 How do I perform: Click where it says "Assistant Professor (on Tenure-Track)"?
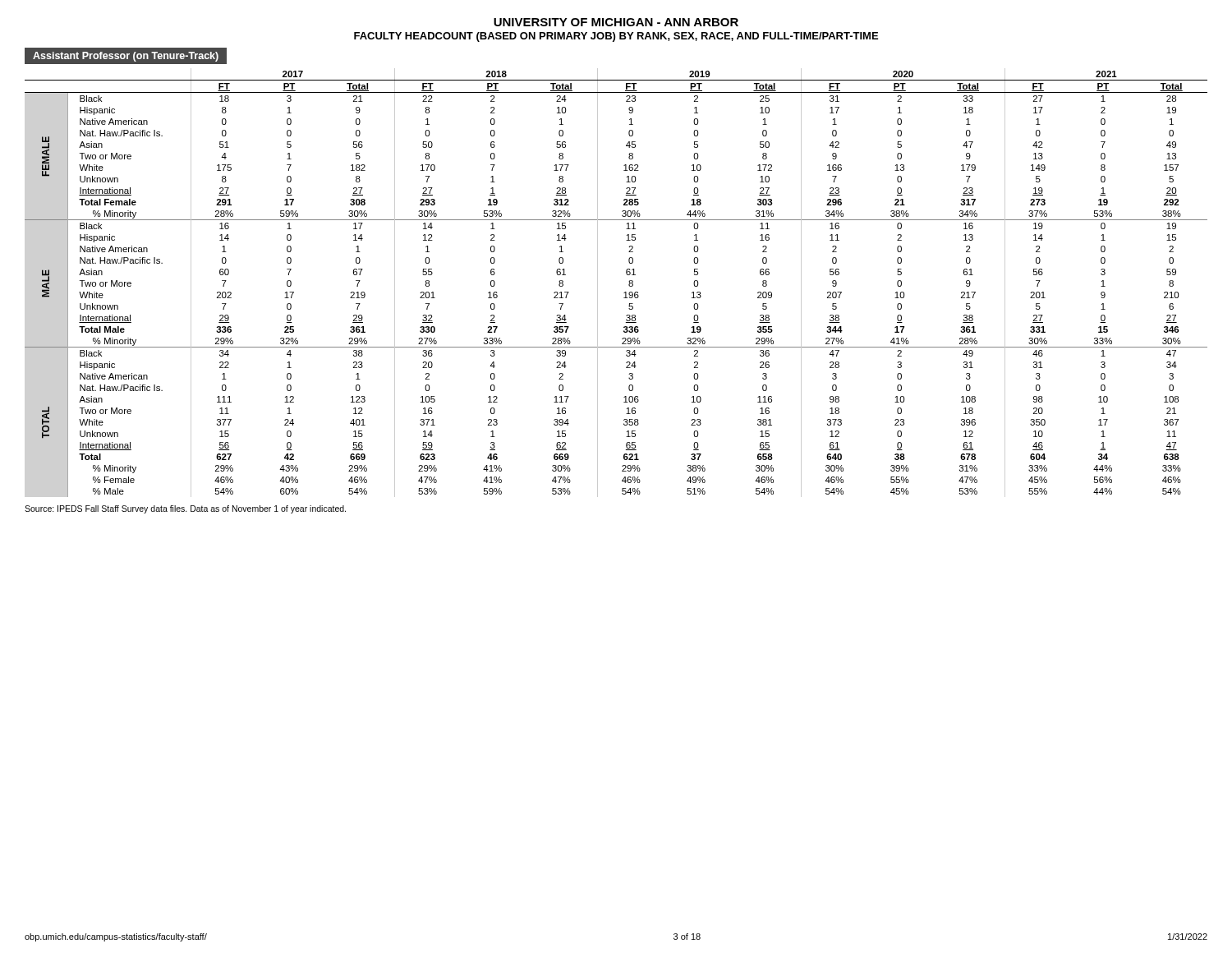(x=126, y=56)
